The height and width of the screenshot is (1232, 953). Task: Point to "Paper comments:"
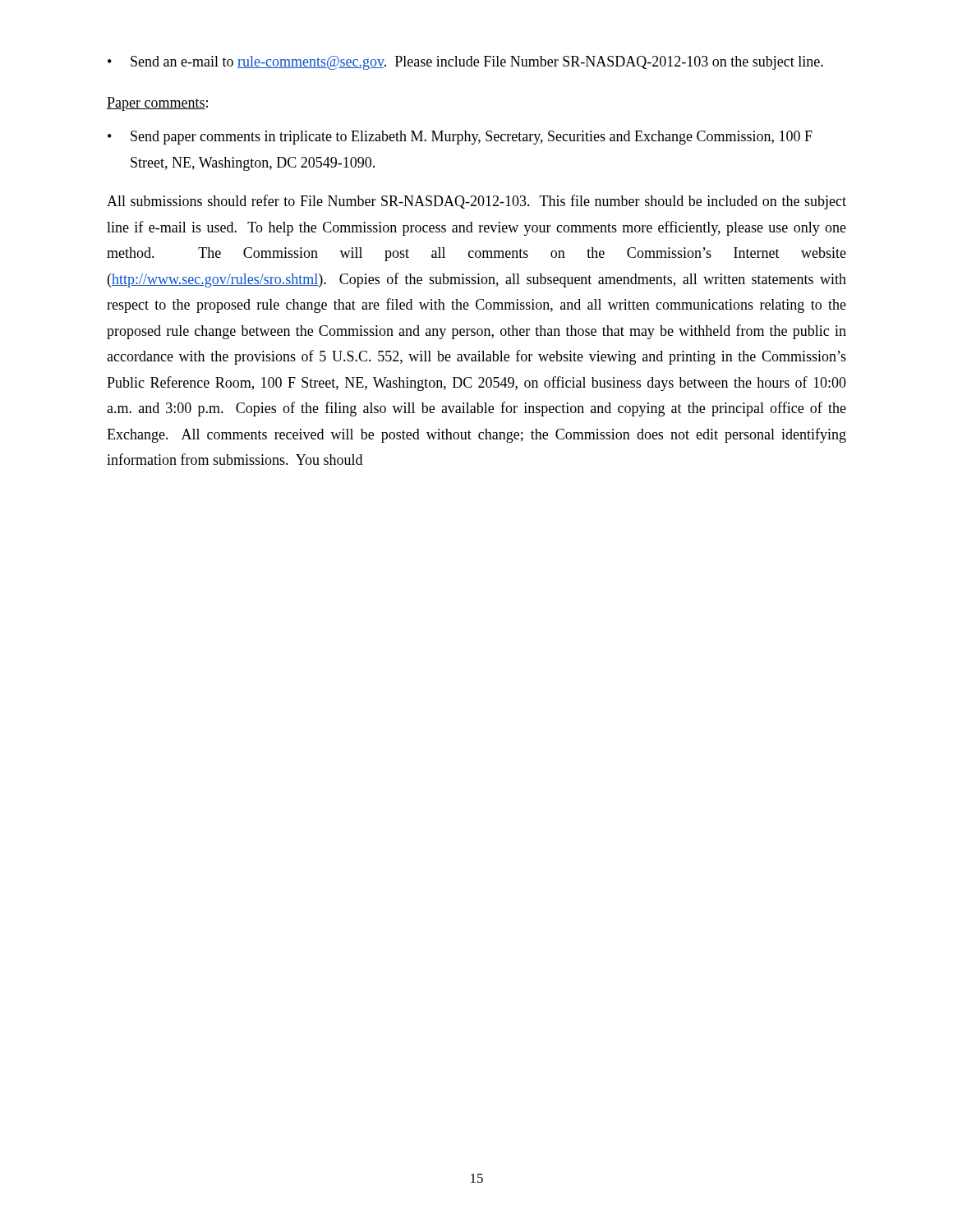pyautogui.click(x=158, y=102)
